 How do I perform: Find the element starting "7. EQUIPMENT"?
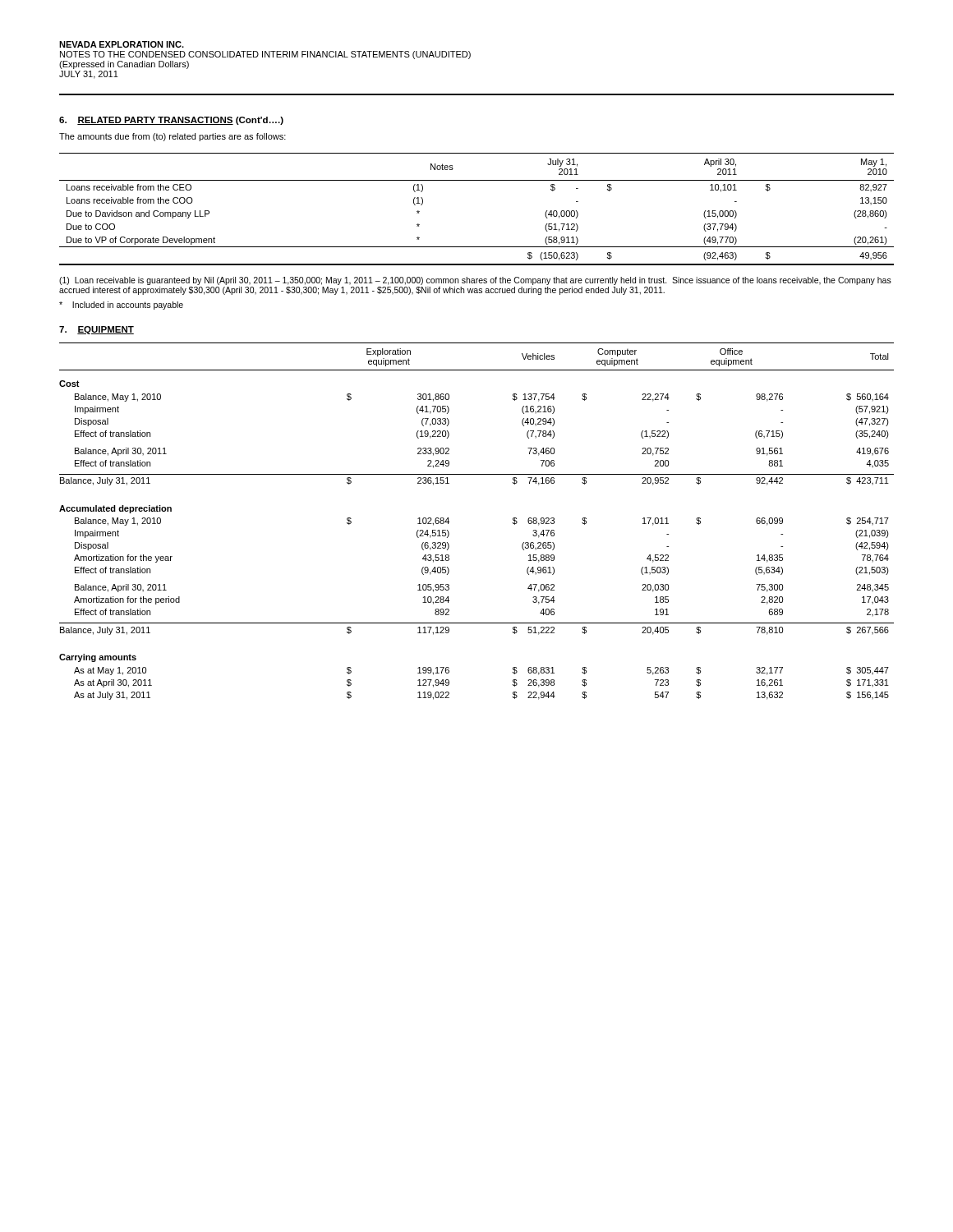(x=96, y=329)
